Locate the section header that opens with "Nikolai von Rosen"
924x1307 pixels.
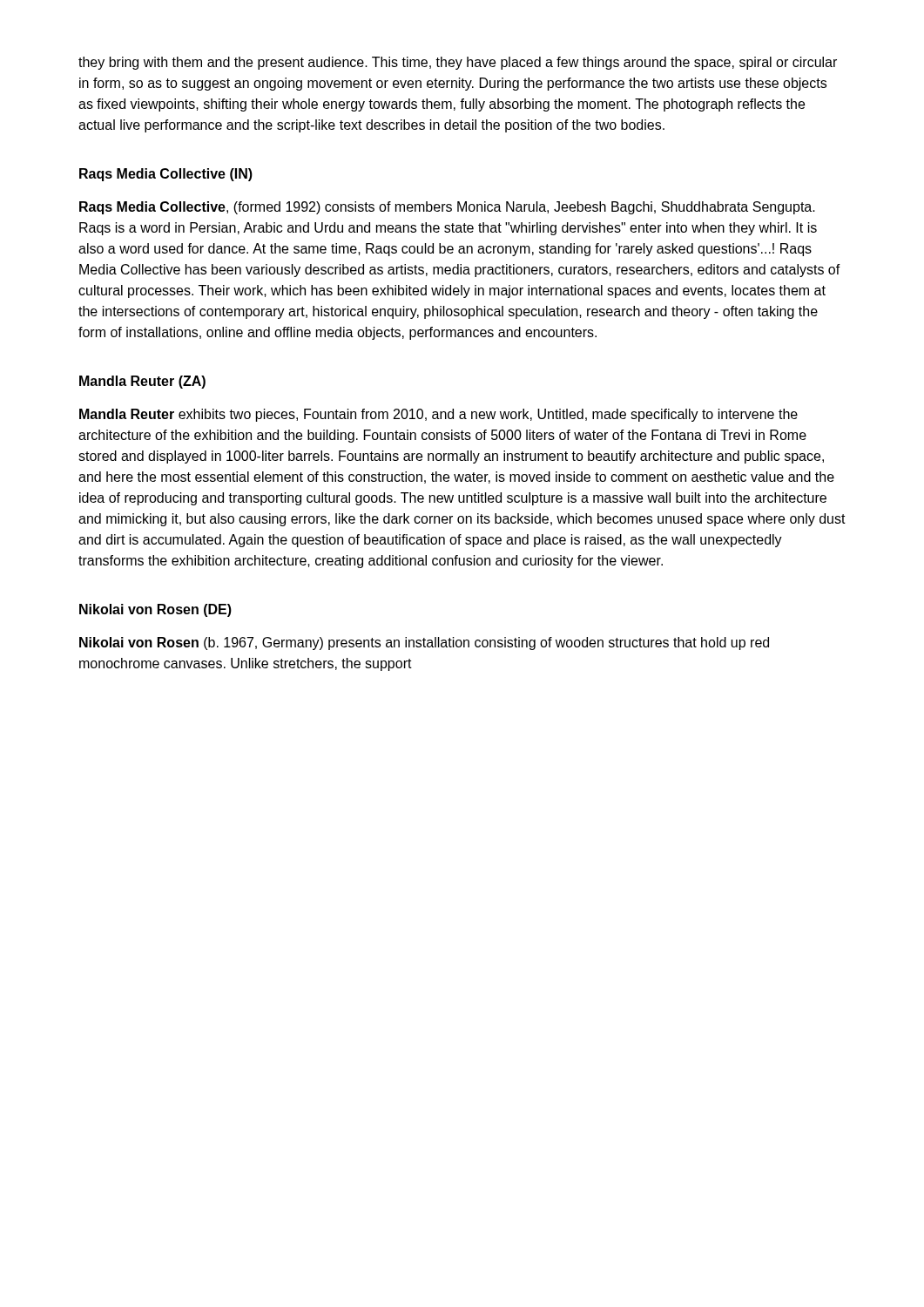click(155, 610)
